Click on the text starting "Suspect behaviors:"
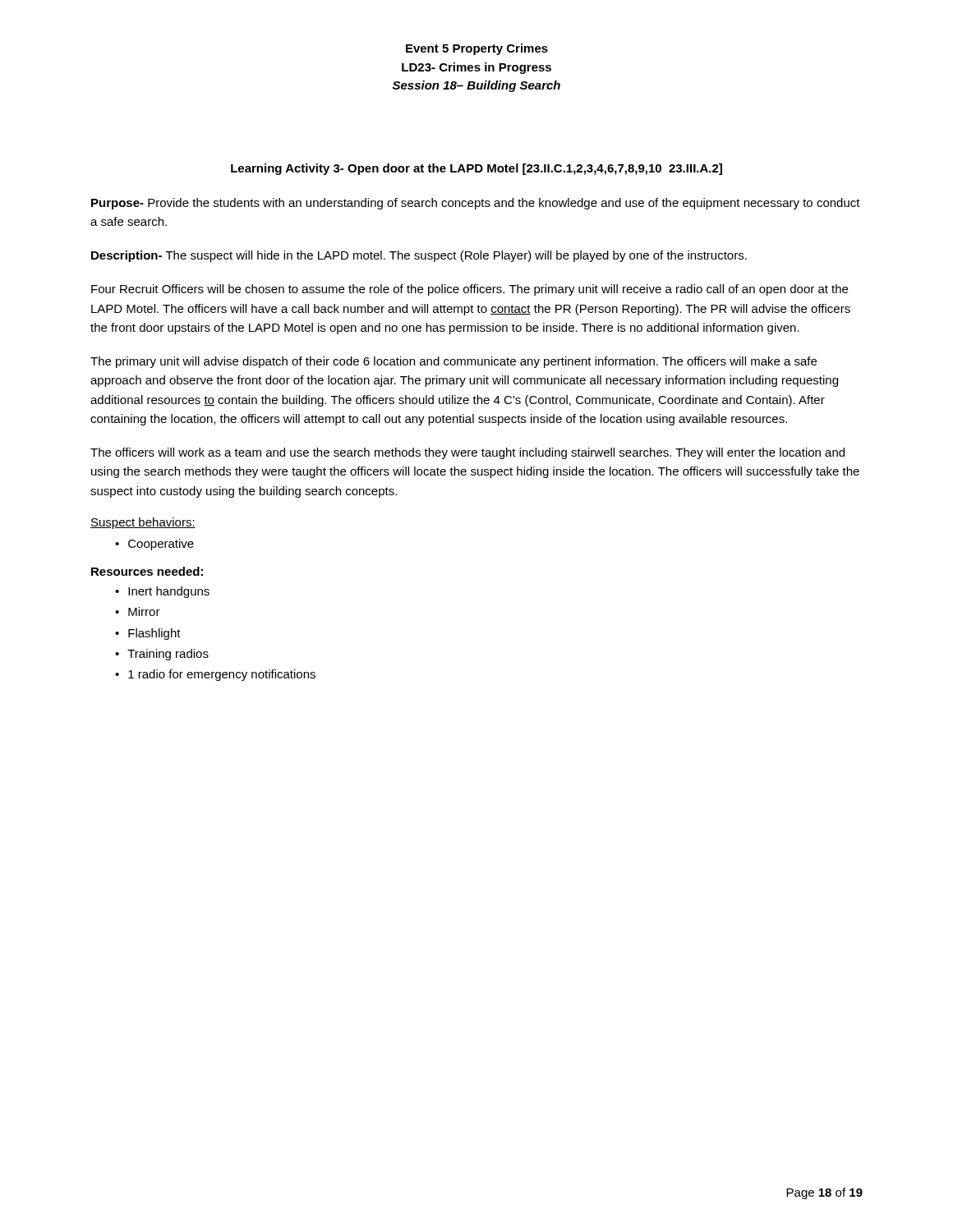Viewport: 953px width, 1232px height. [143, 522]
